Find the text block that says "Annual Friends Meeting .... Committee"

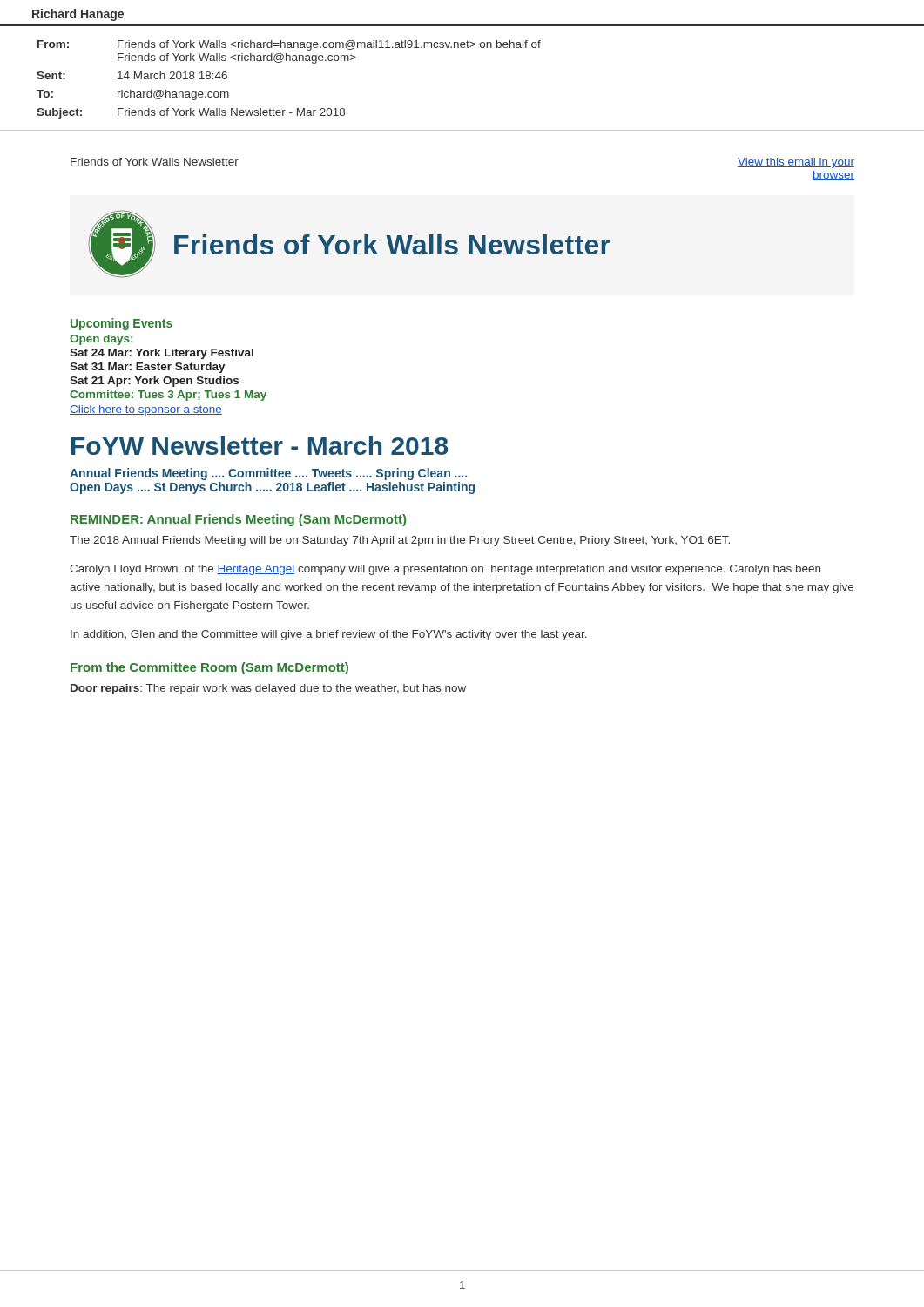pos(273,480)
